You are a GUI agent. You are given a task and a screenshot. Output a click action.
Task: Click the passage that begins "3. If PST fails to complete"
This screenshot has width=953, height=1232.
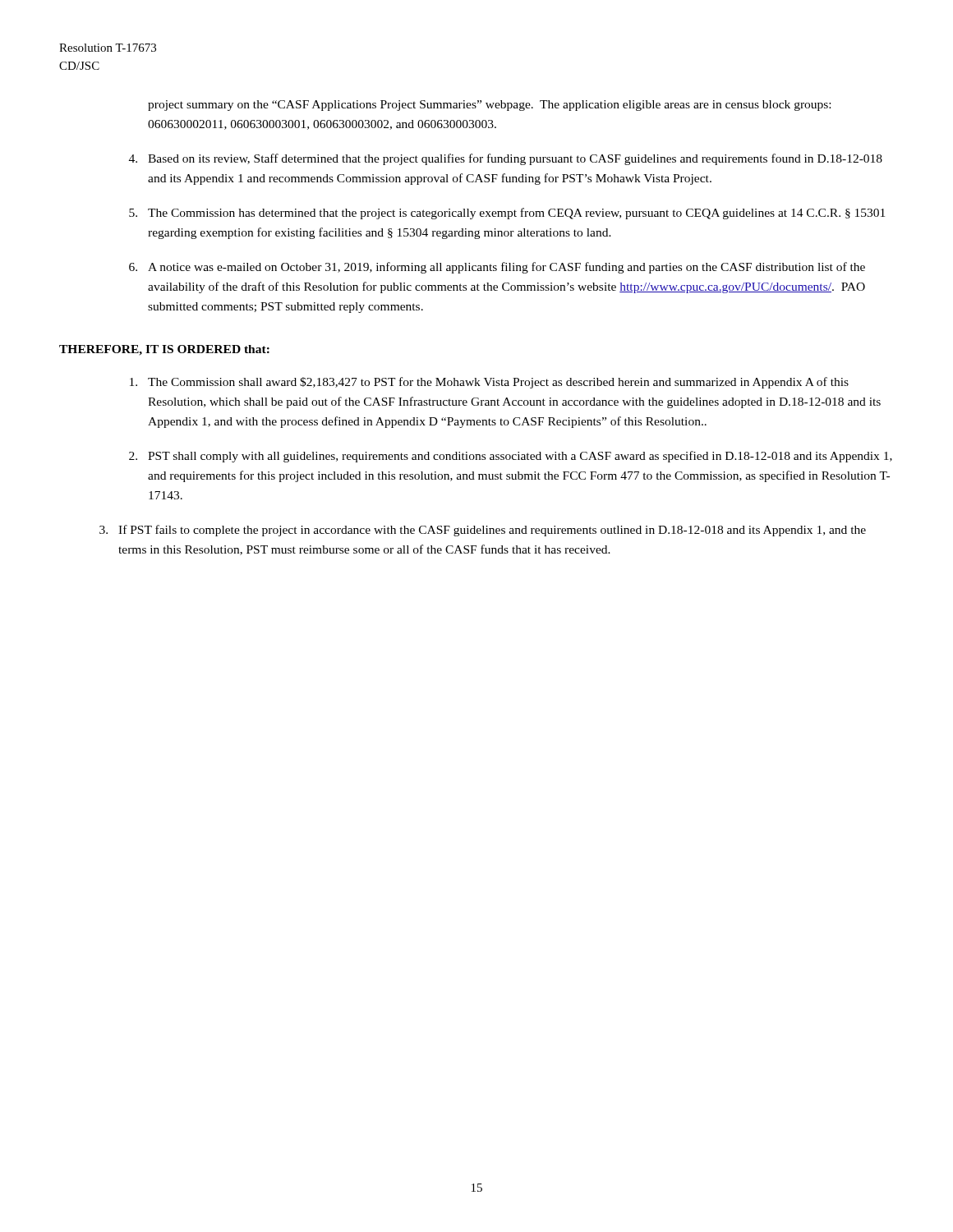click(476, 540)
